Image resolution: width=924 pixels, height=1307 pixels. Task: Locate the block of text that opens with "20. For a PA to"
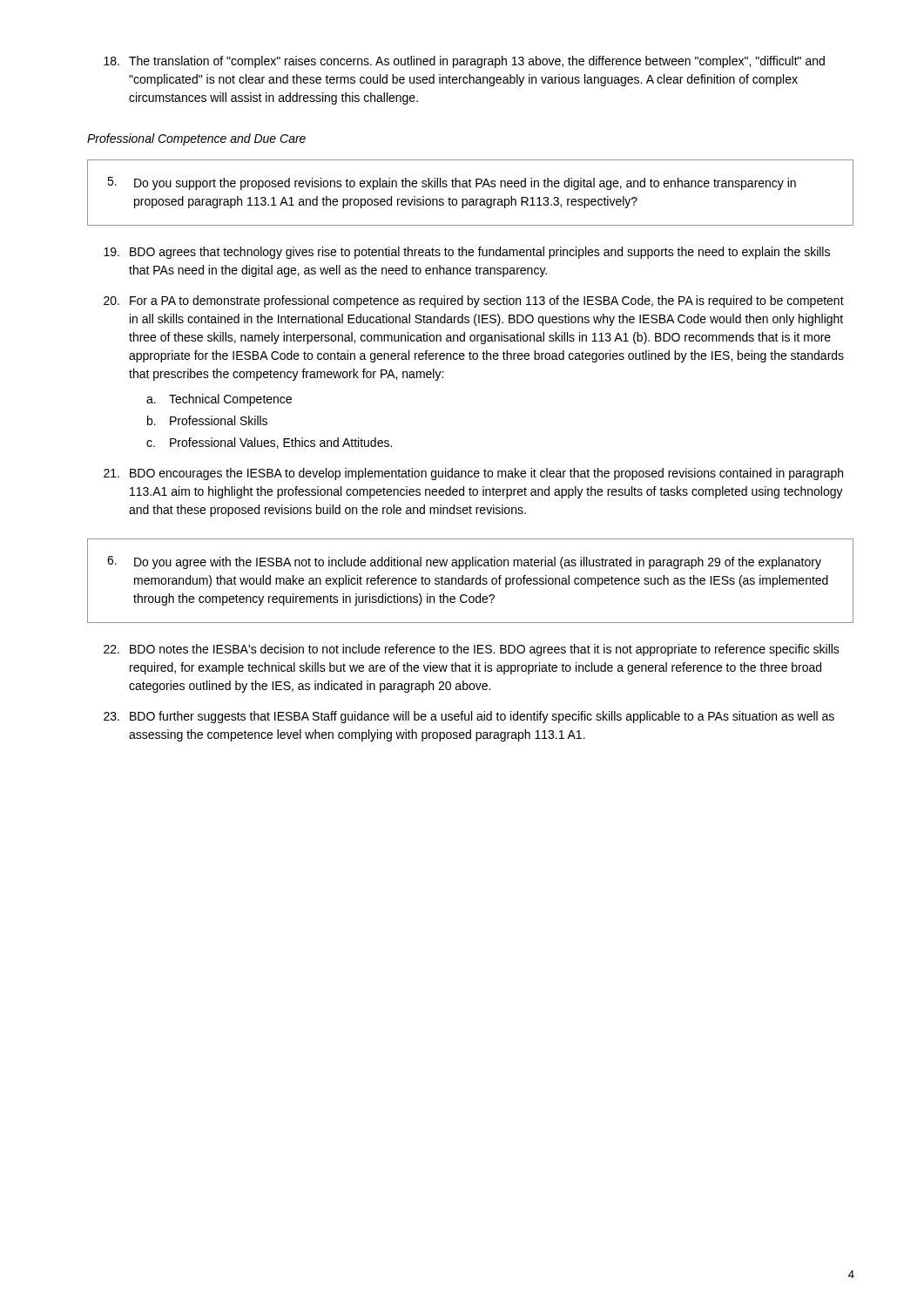[x=474, y=301]
